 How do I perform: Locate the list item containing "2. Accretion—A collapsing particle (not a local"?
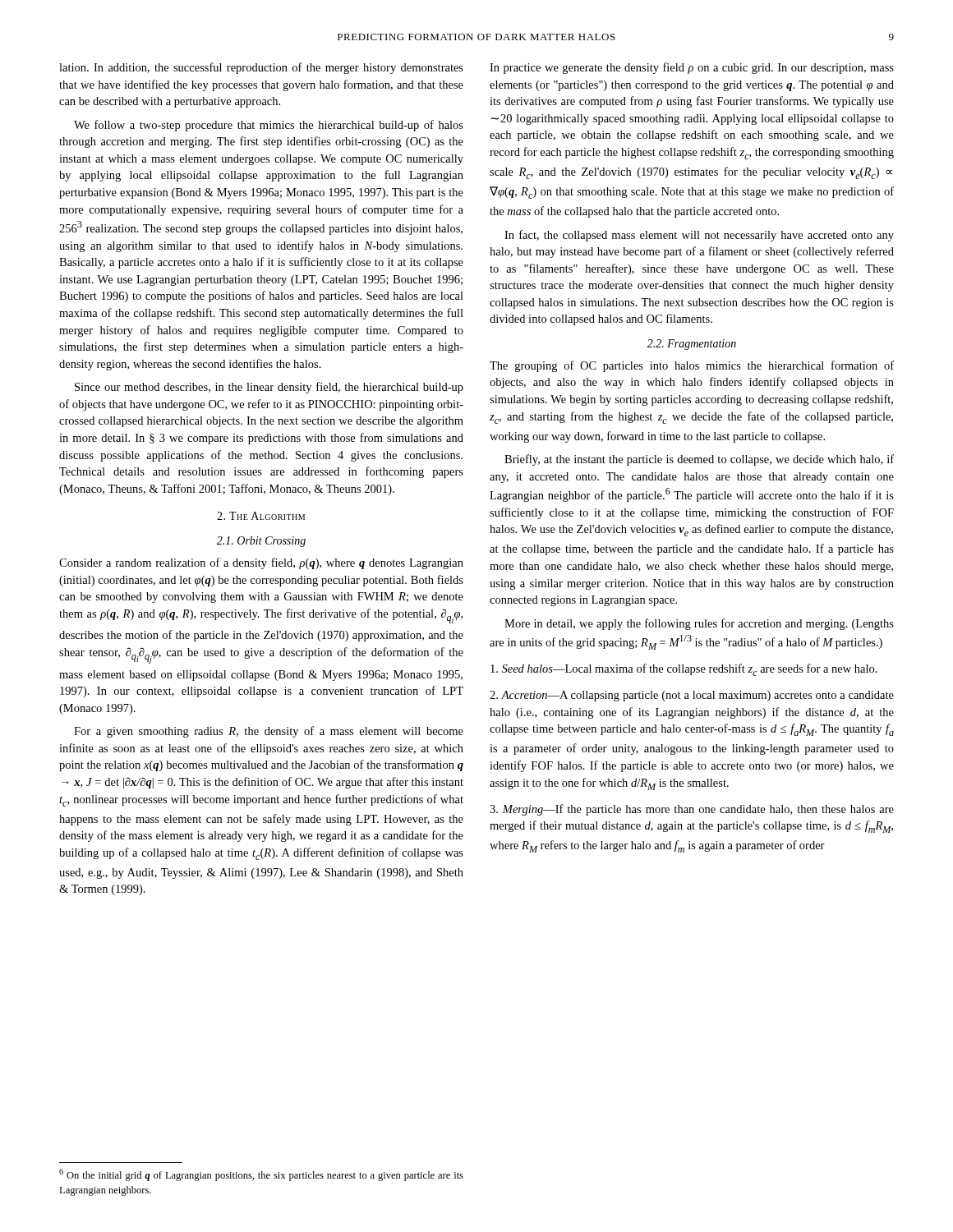pyautogui.click(x=692, y=740)
